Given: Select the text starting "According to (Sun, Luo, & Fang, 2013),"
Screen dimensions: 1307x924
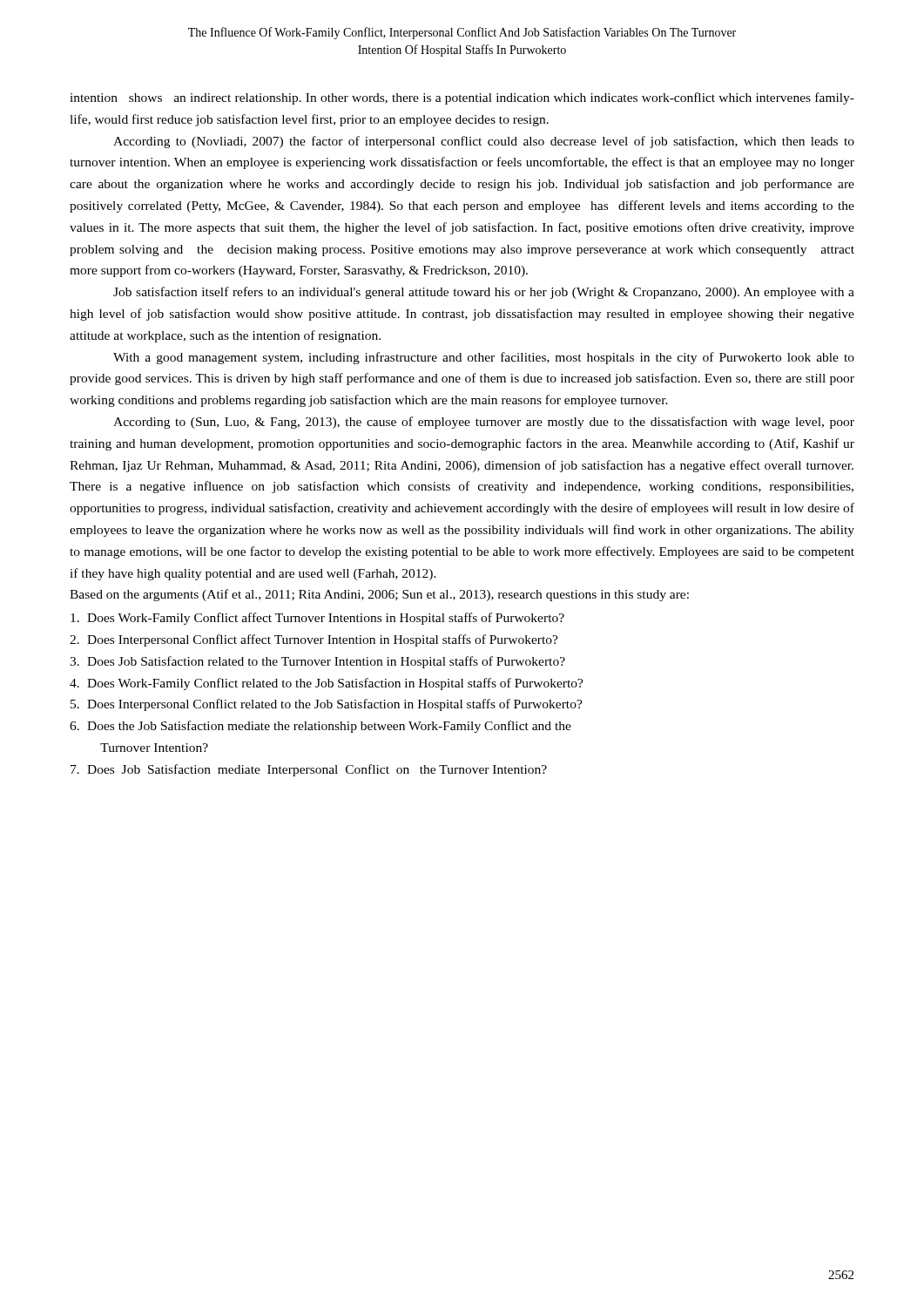Looking at the screenshot, I should 462,498.
